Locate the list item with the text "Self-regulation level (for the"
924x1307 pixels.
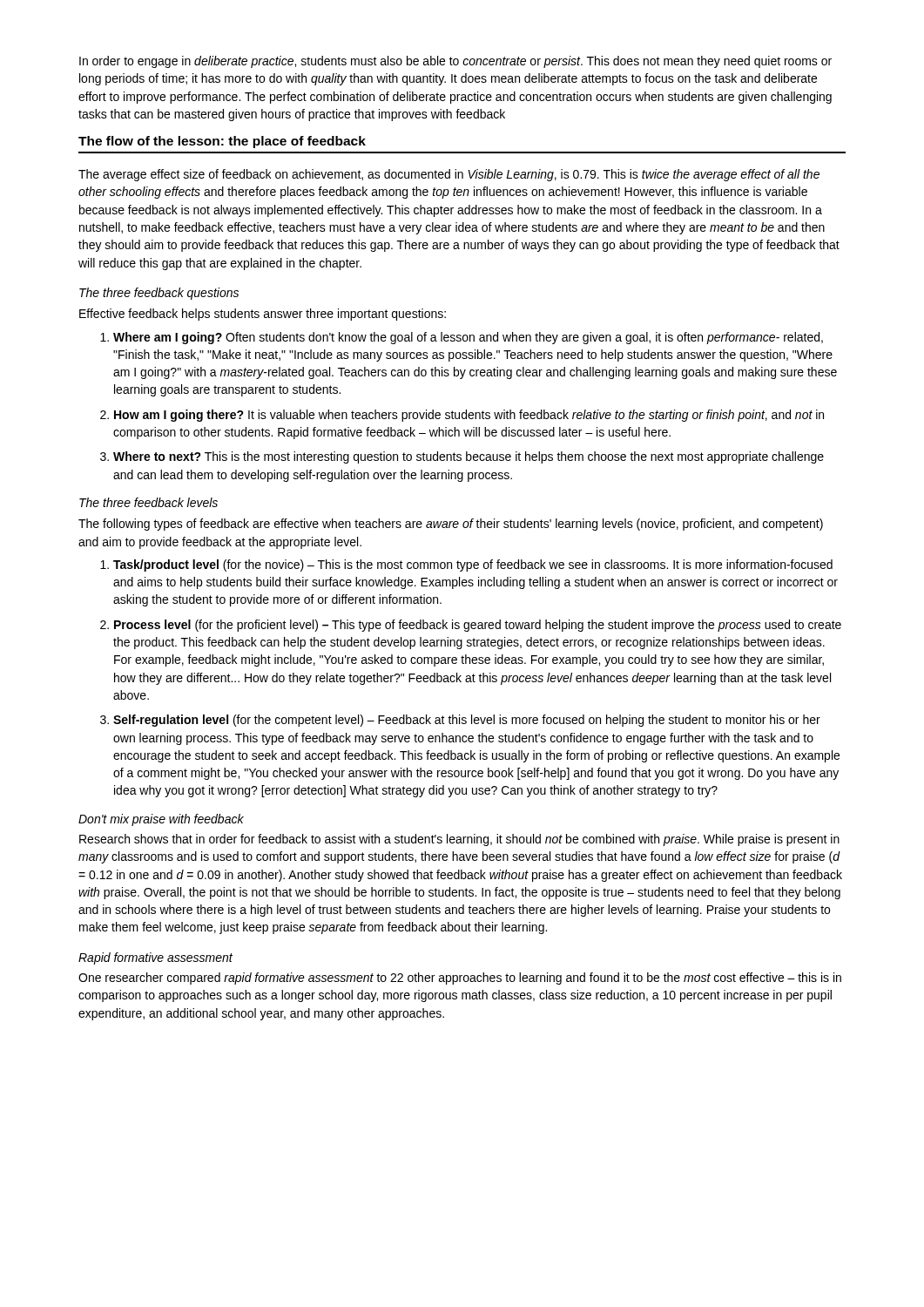pos(477,755)
